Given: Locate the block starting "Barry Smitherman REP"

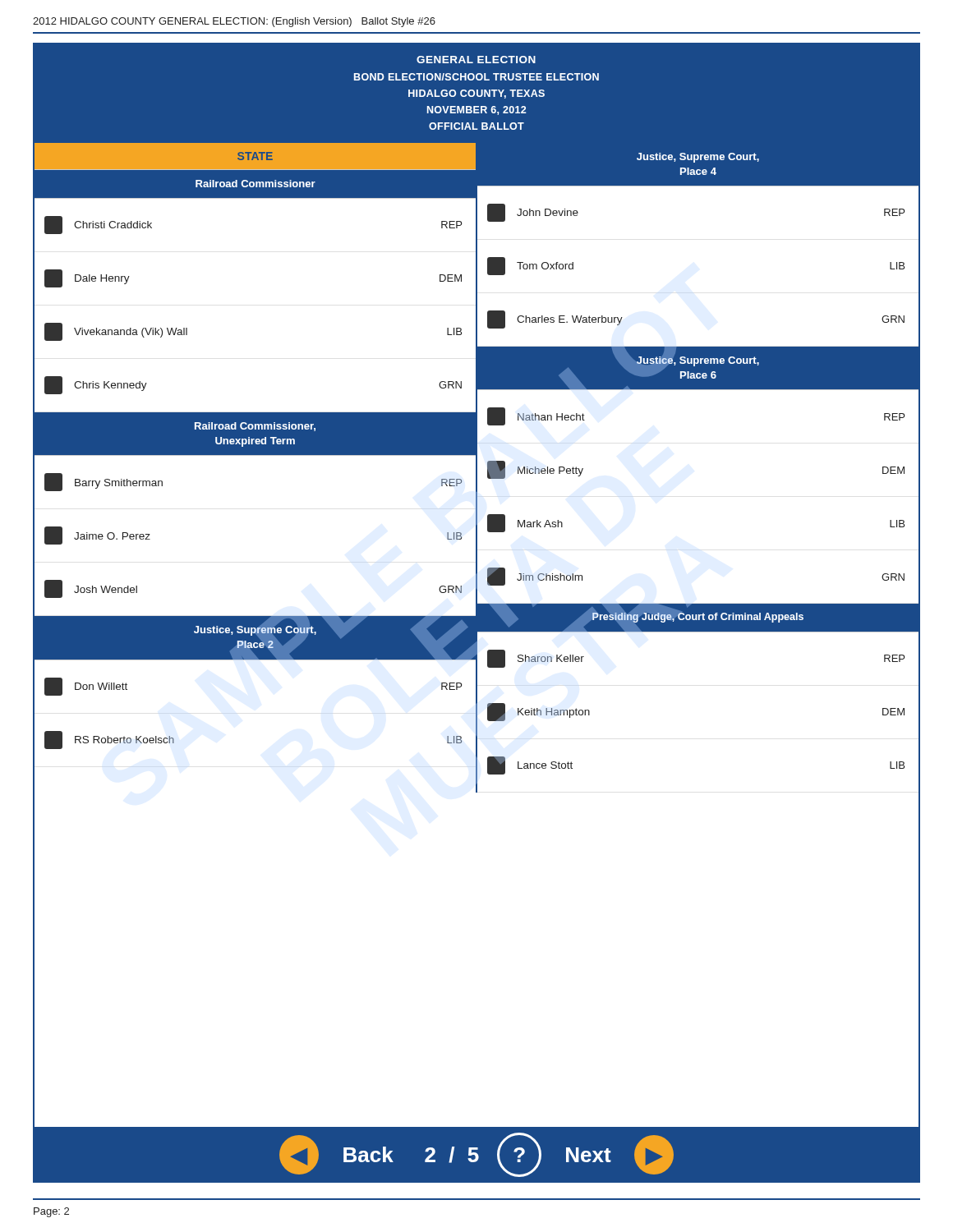Looking at the screenshot, I should pos(107,482).
